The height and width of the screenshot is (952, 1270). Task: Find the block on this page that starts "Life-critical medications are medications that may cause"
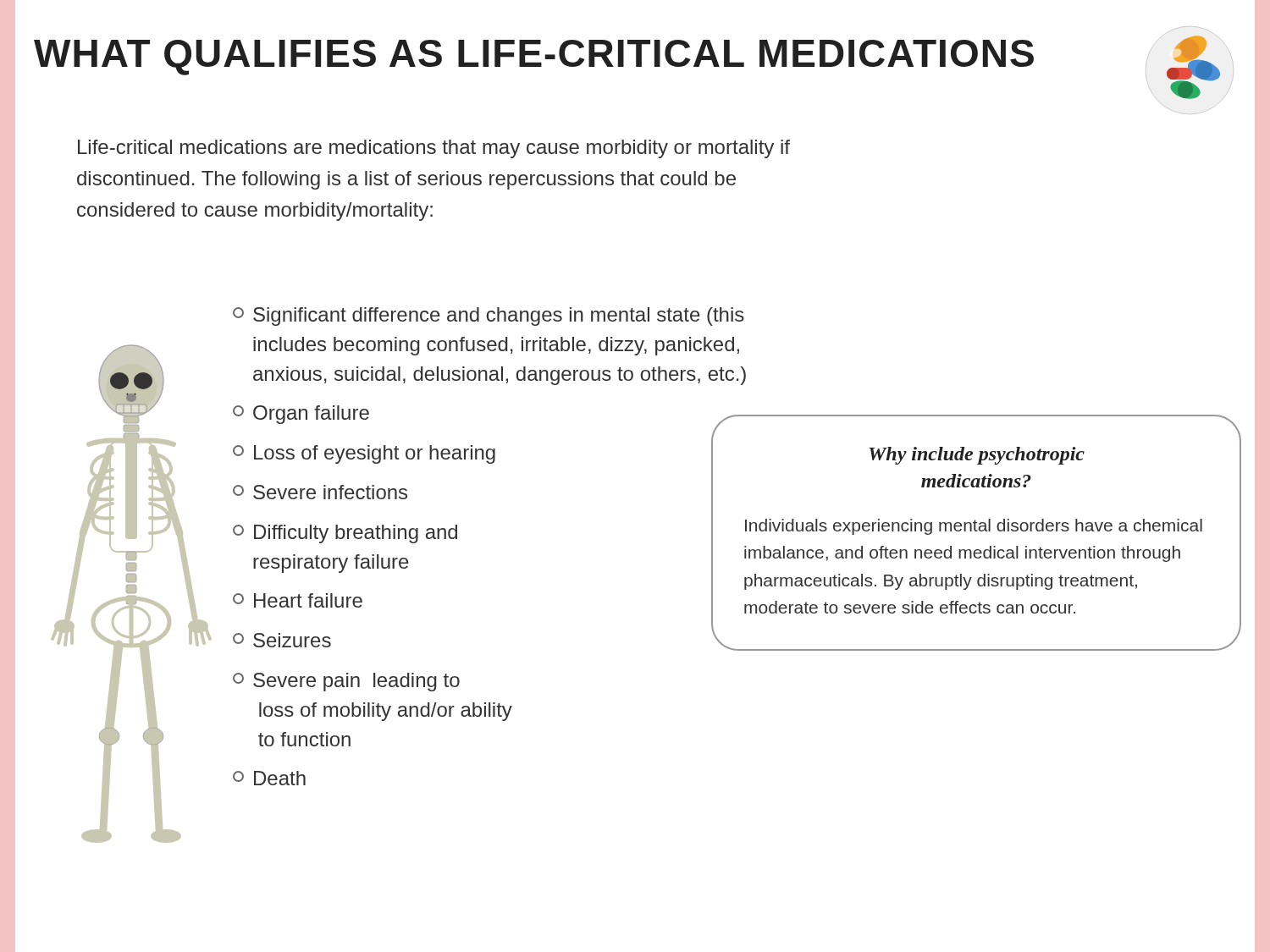(x=433, y=178)
